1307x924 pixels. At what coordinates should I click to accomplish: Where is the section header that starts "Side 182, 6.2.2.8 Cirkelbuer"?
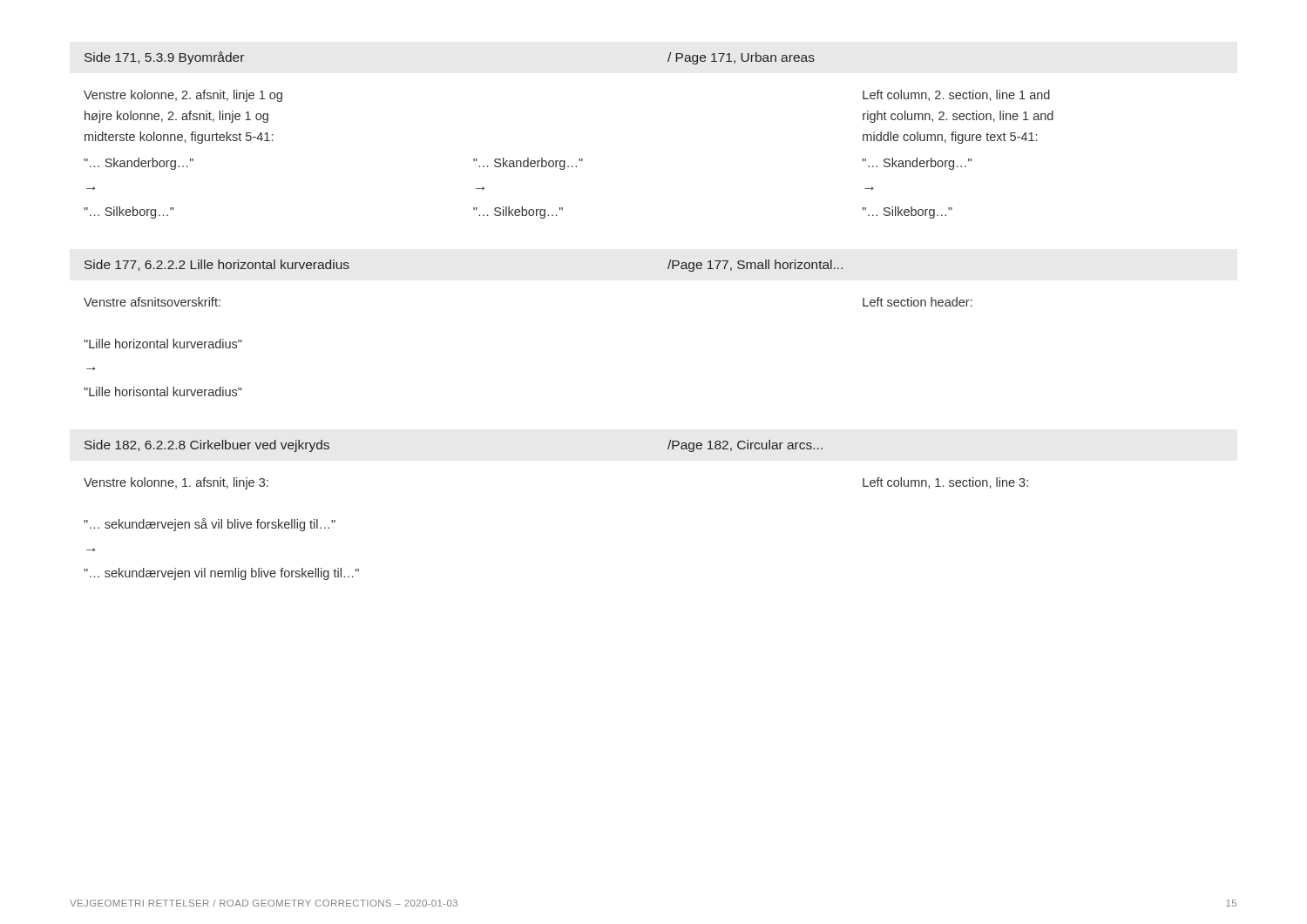click(207, 445)
